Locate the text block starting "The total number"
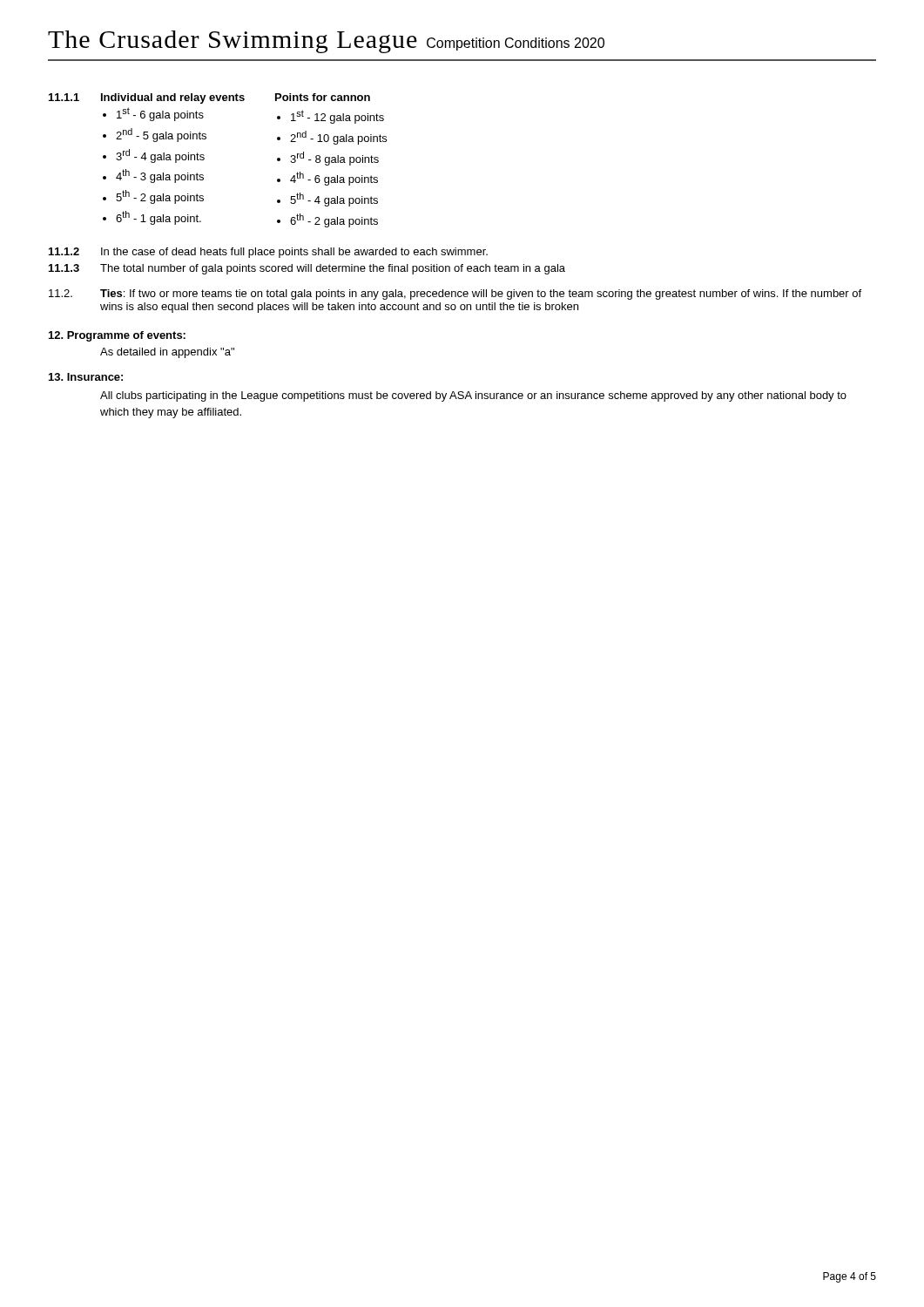 (x=333, y=268)
